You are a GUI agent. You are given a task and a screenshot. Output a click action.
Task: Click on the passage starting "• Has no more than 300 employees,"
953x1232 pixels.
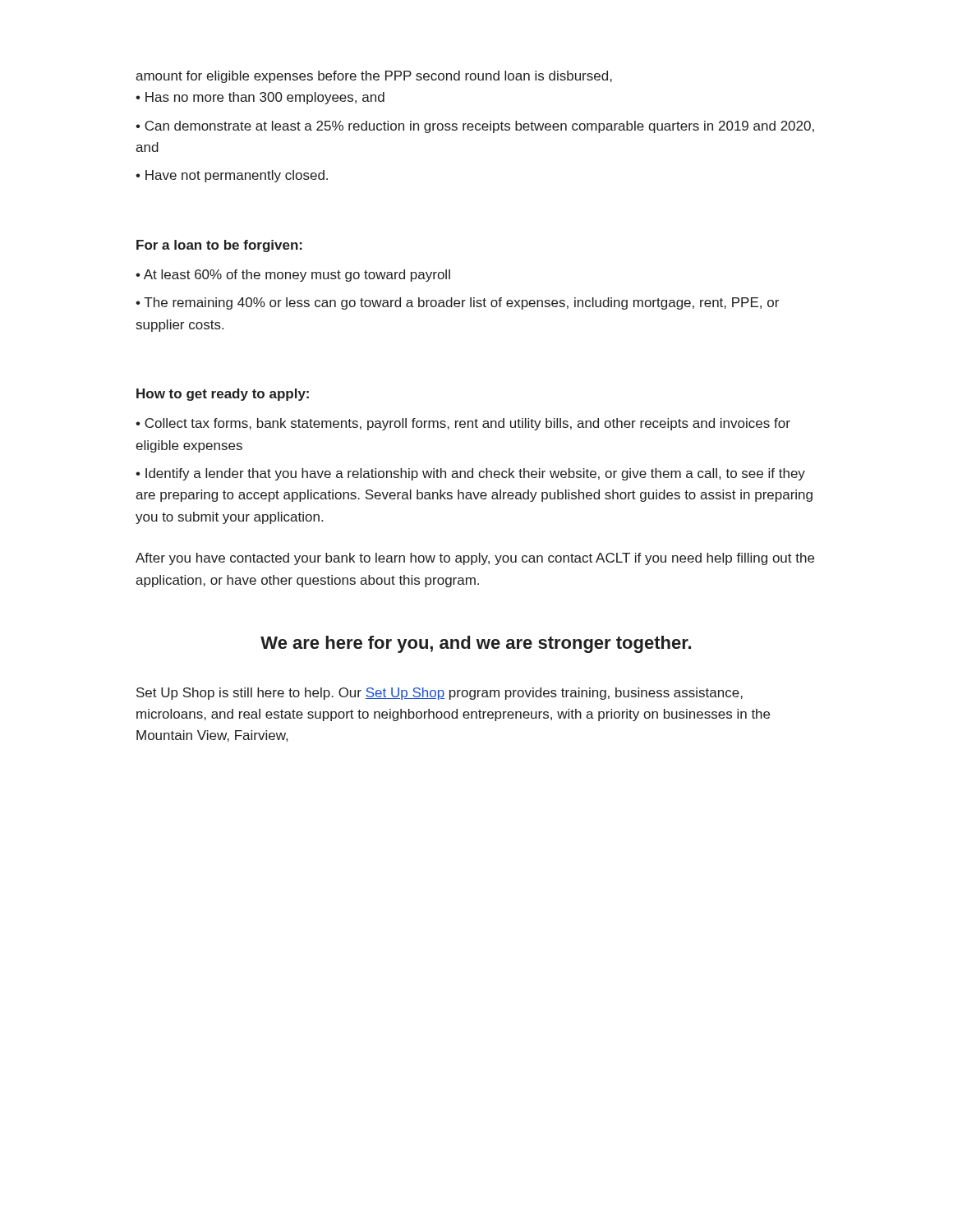pos(260,98)
